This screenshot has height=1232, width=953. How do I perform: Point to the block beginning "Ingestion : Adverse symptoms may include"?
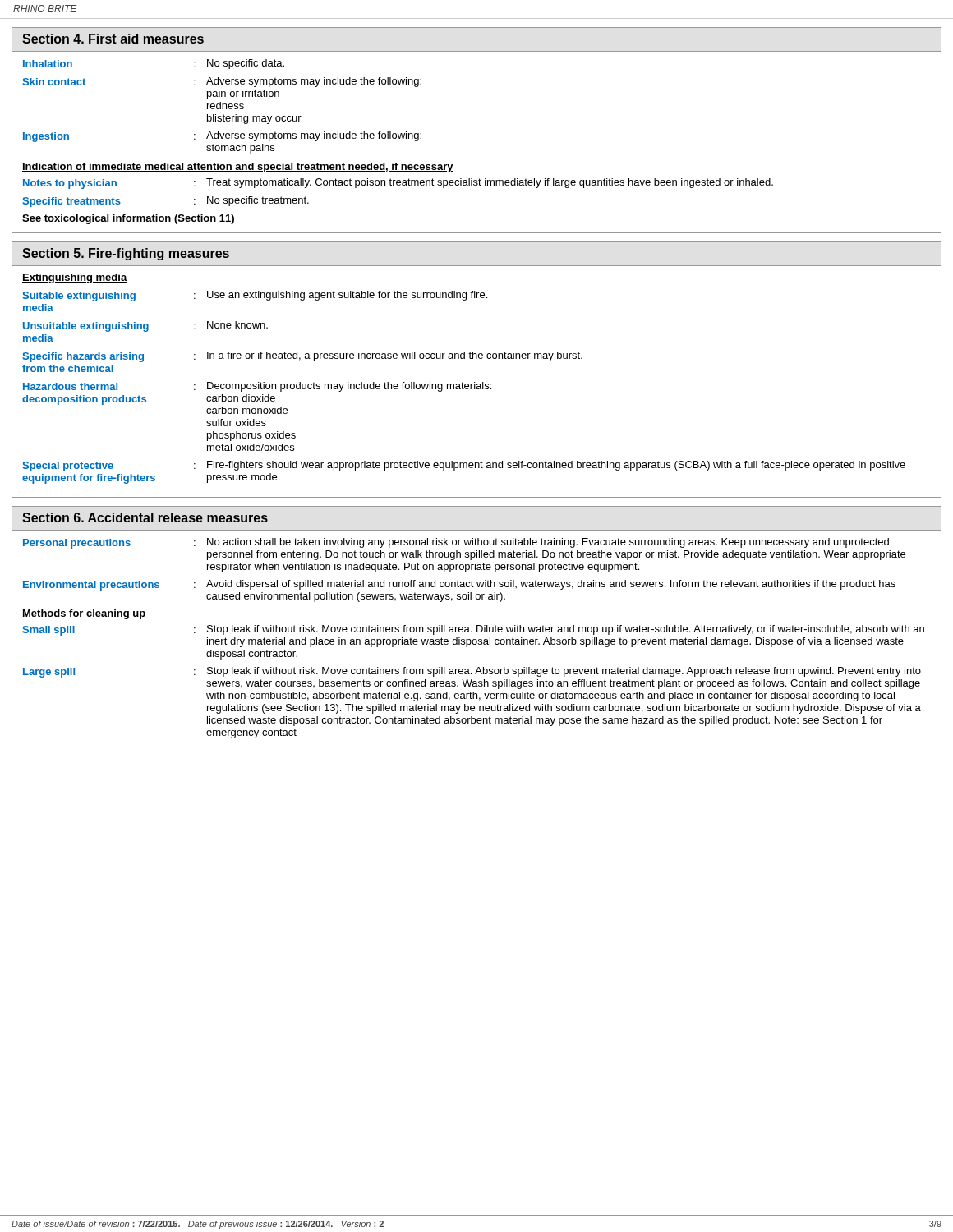(x=222, y=137)
